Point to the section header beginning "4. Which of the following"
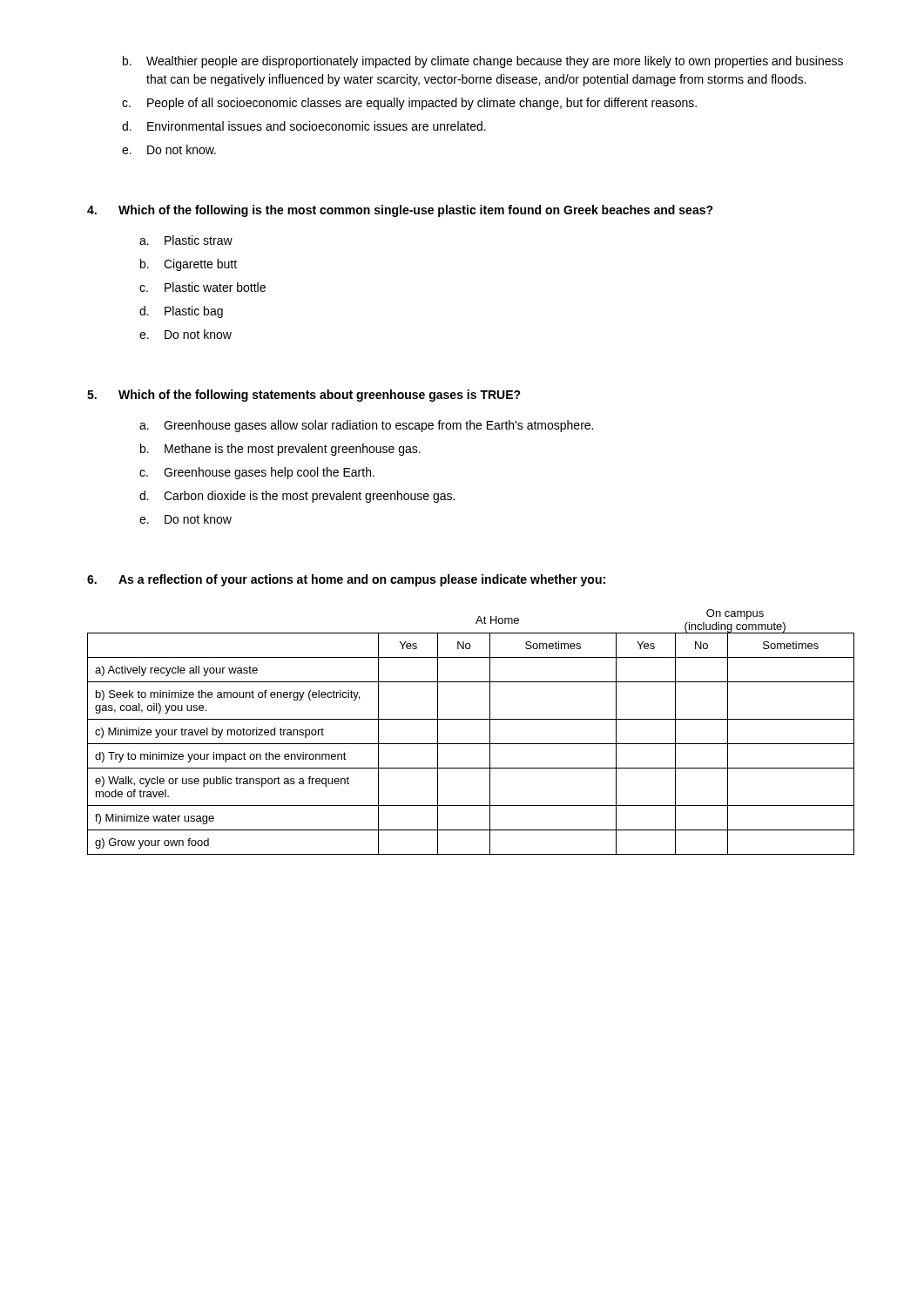The width and height of the screenshot is (924, 1307). [x=400, y=210]
